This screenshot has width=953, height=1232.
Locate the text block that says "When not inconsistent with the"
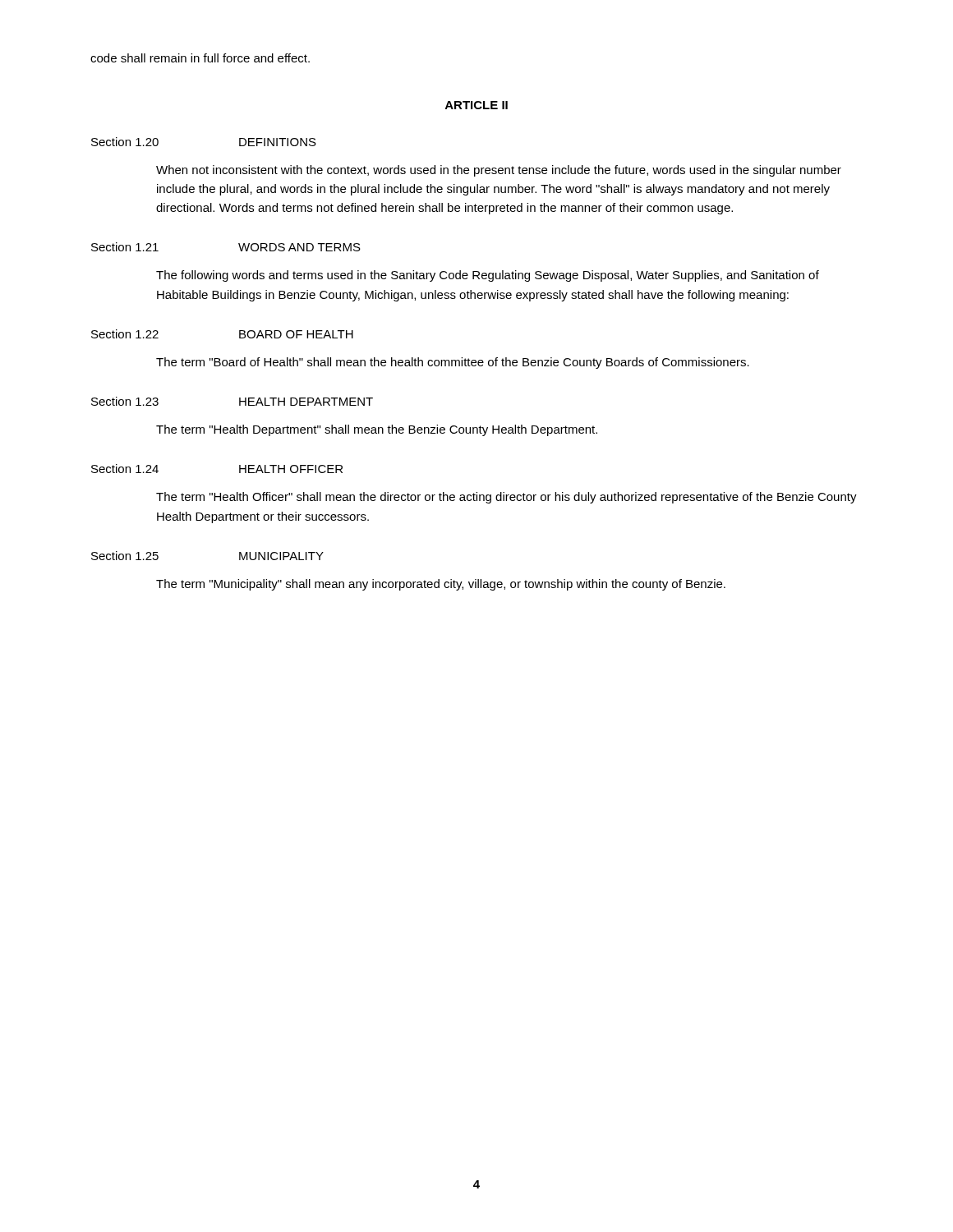pyautogui.click(x=499, y=188)
